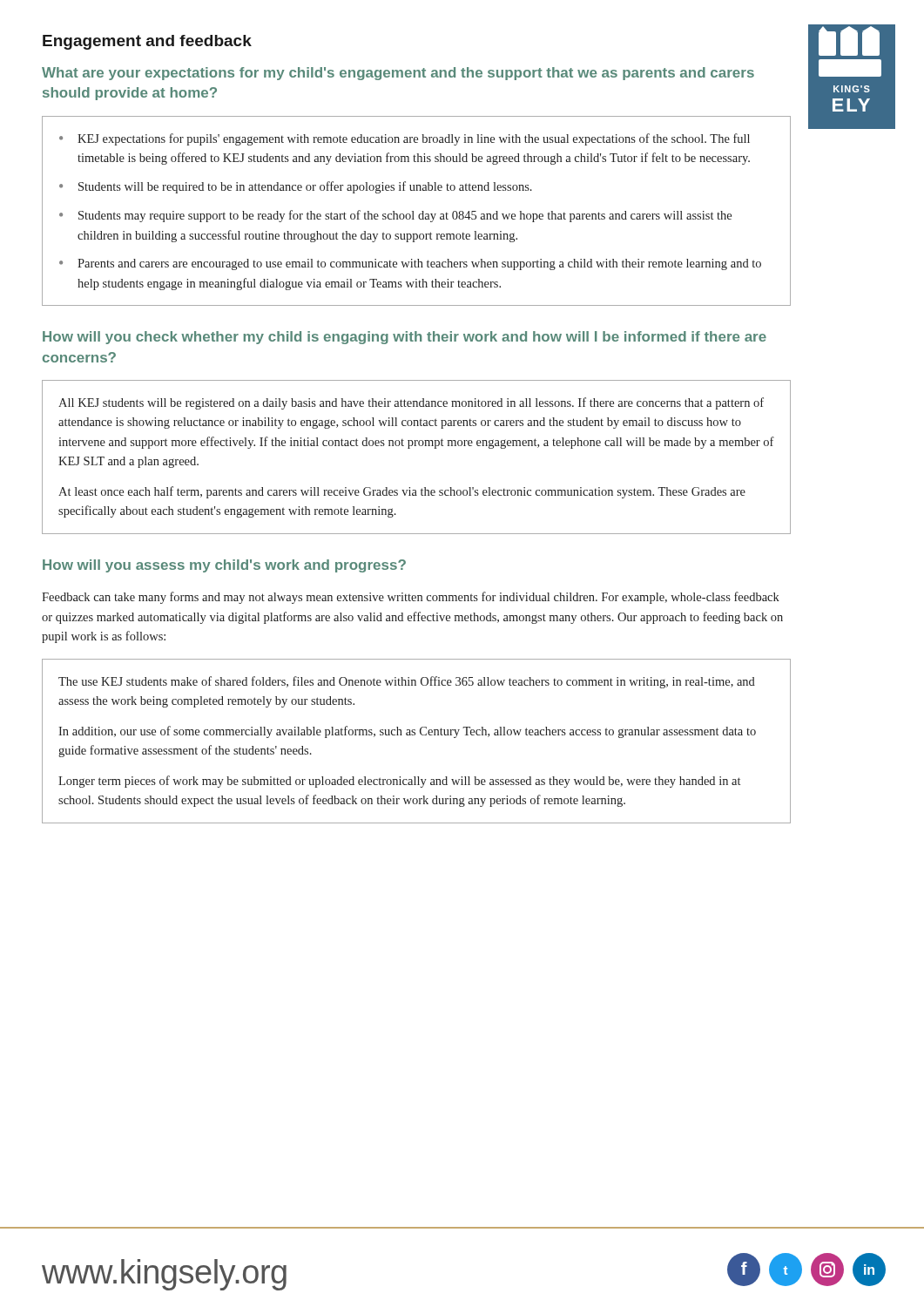Locate the region starting "The use KEJ students make of shared folders,"
The image size is (924, 1307).
pos(407,691)
